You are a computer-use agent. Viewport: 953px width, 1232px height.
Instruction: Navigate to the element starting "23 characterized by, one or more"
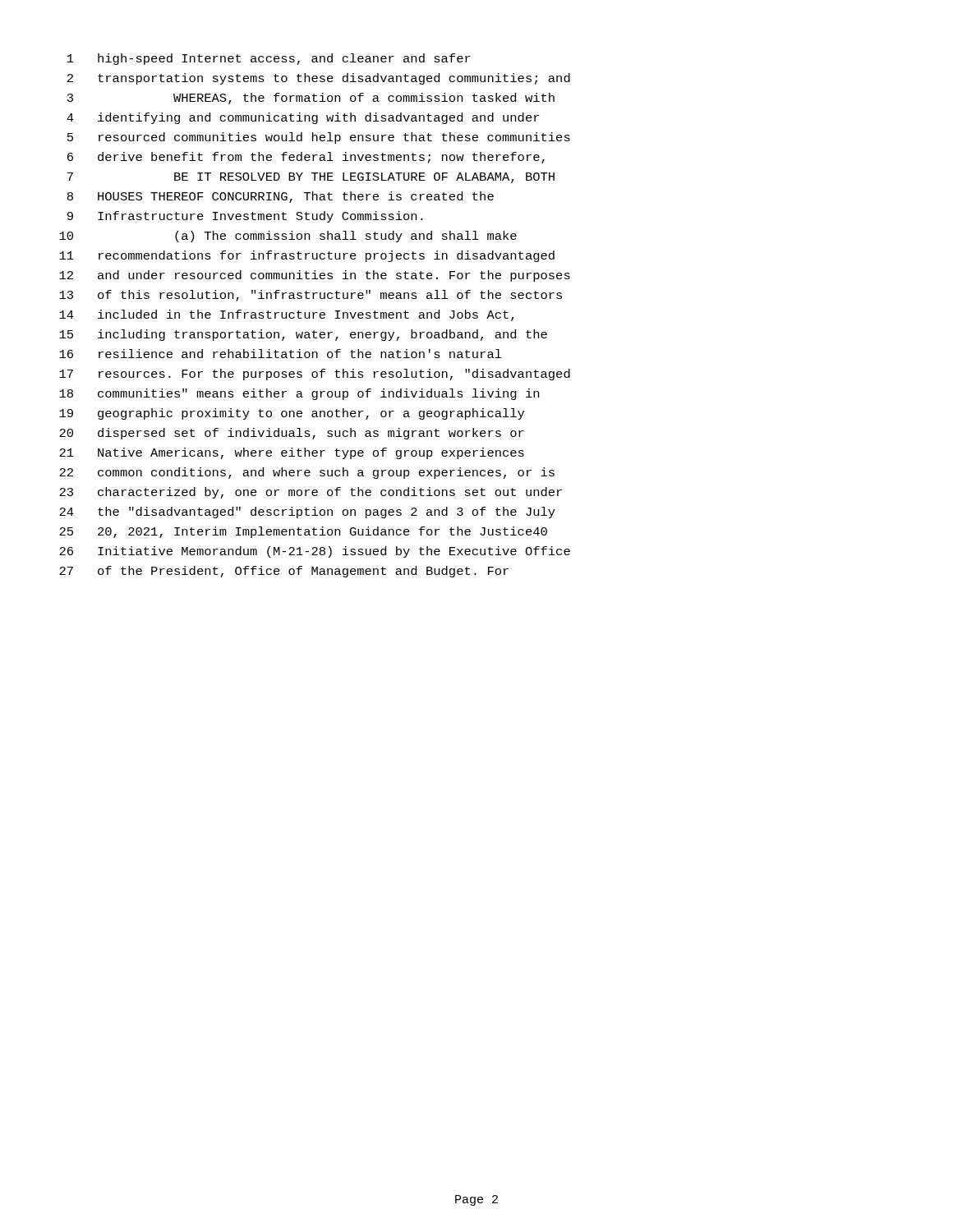click(476, 493)
